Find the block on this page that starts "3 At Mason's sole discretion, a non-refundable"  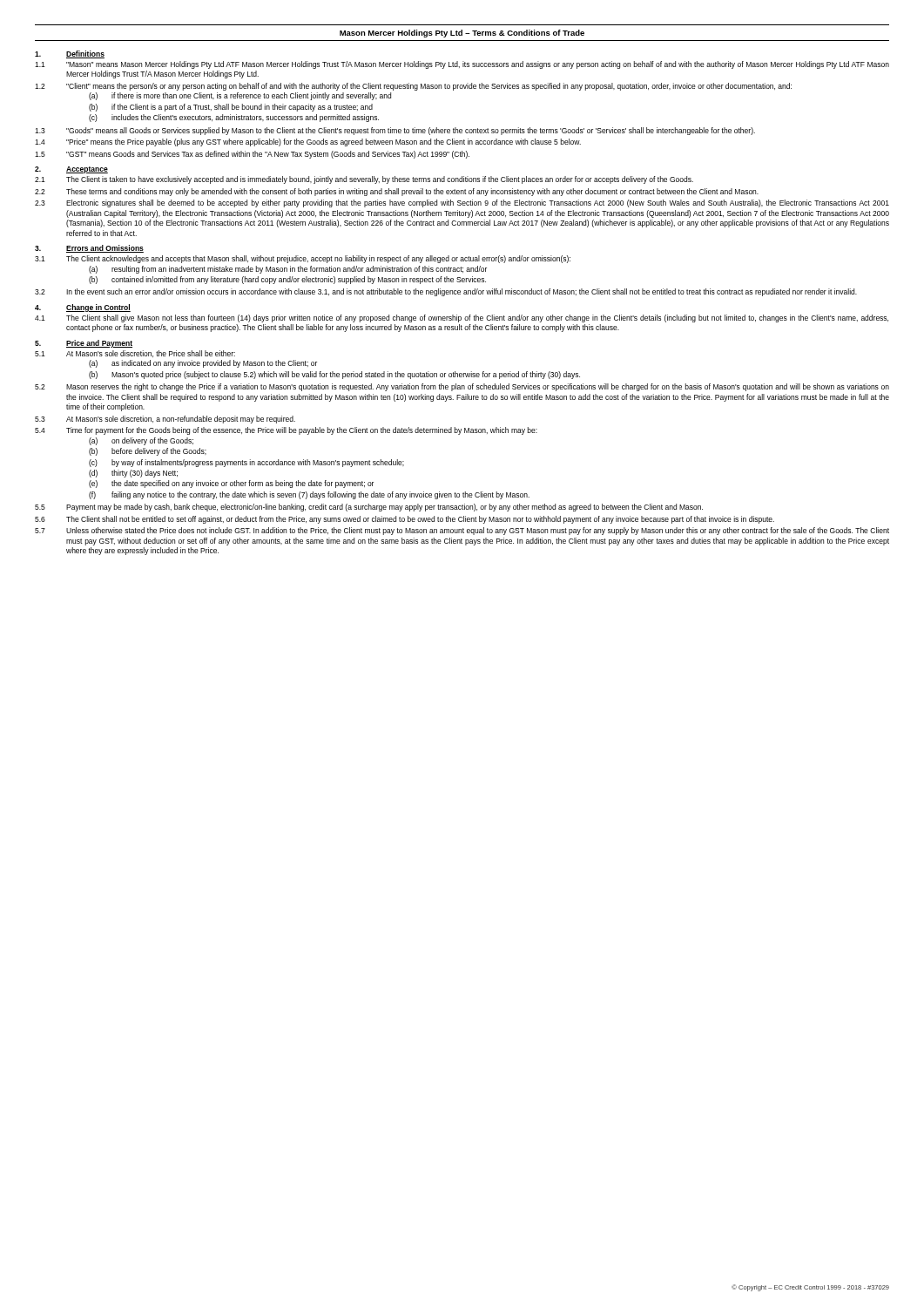(x=462, y=419)
